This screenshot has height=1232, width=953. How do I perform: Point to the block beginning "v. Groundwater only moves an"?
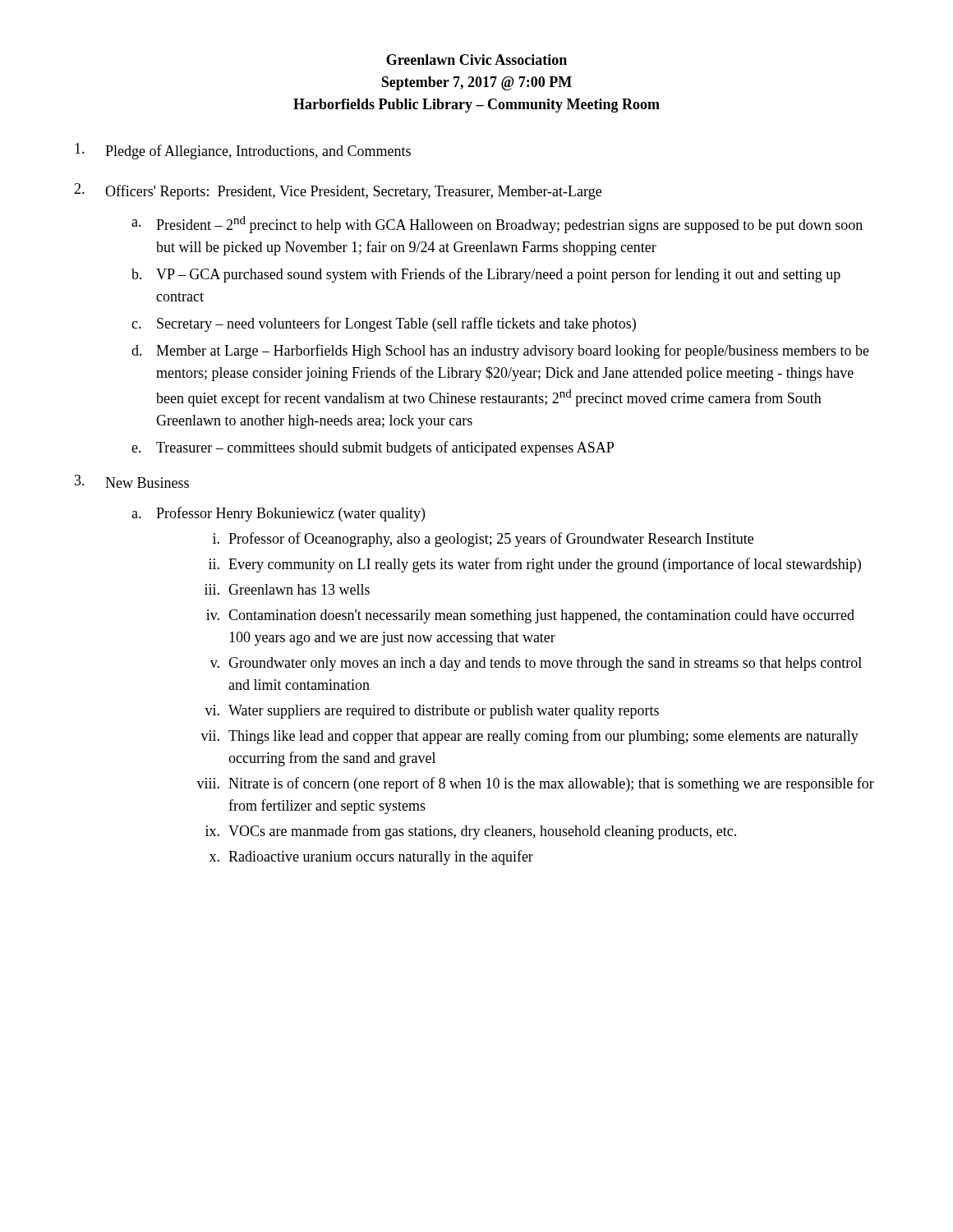click(x=530, y=674)
